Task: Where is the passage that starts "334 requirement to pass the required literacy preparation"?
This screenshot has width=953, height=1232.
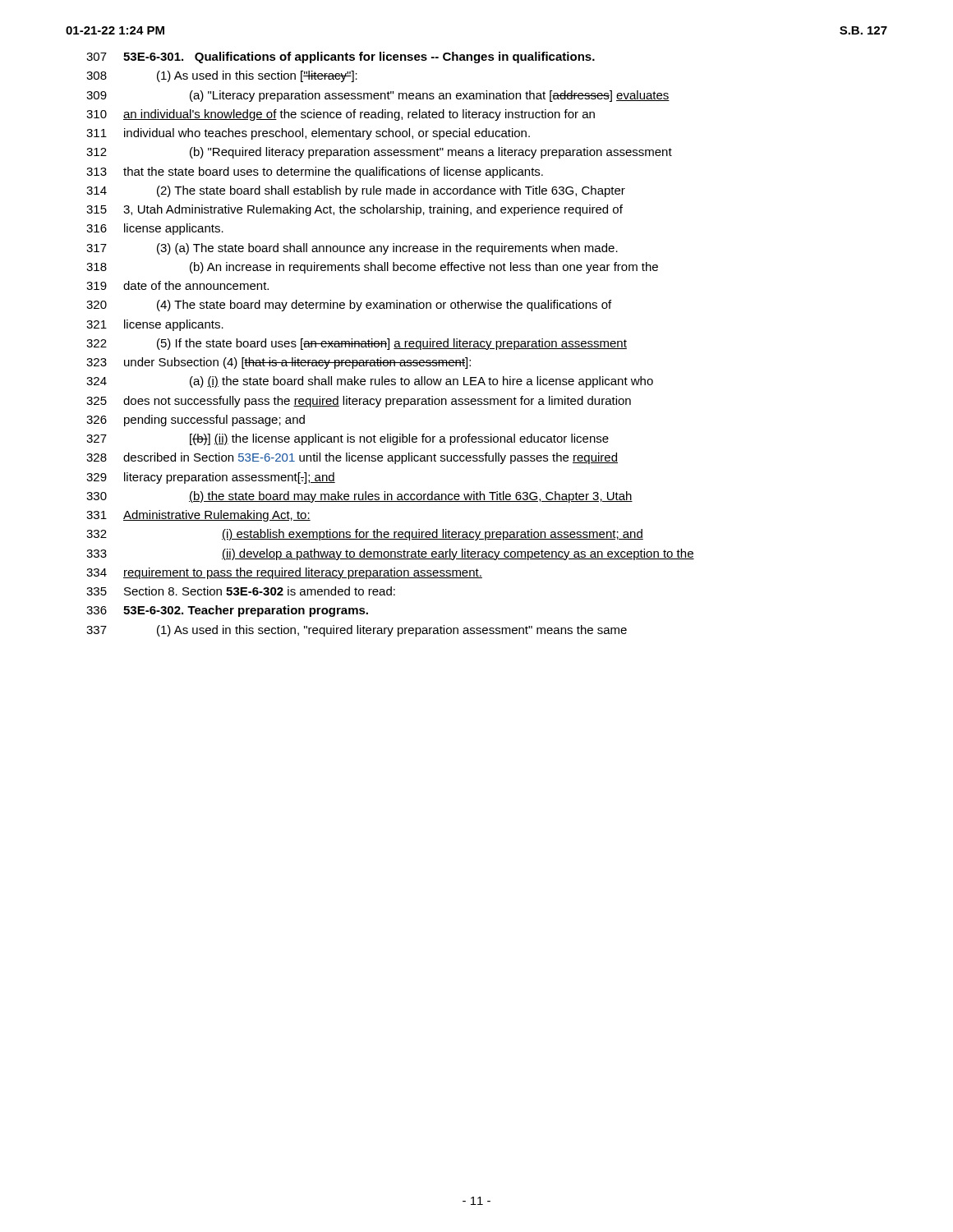Action: coord(476,572)
